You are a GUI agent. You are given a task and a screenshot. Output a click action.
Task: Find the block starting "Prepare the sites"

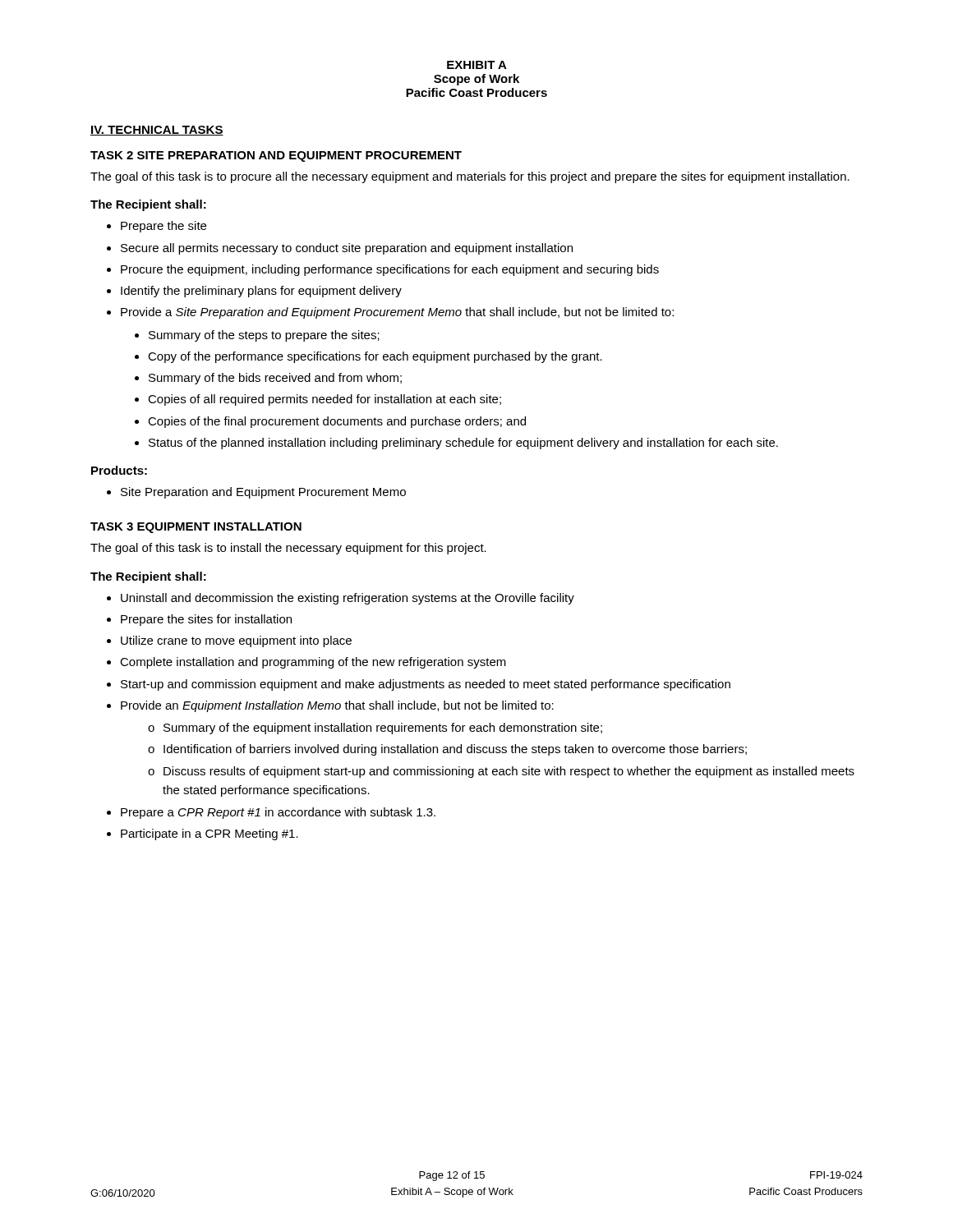coord(206,619)
